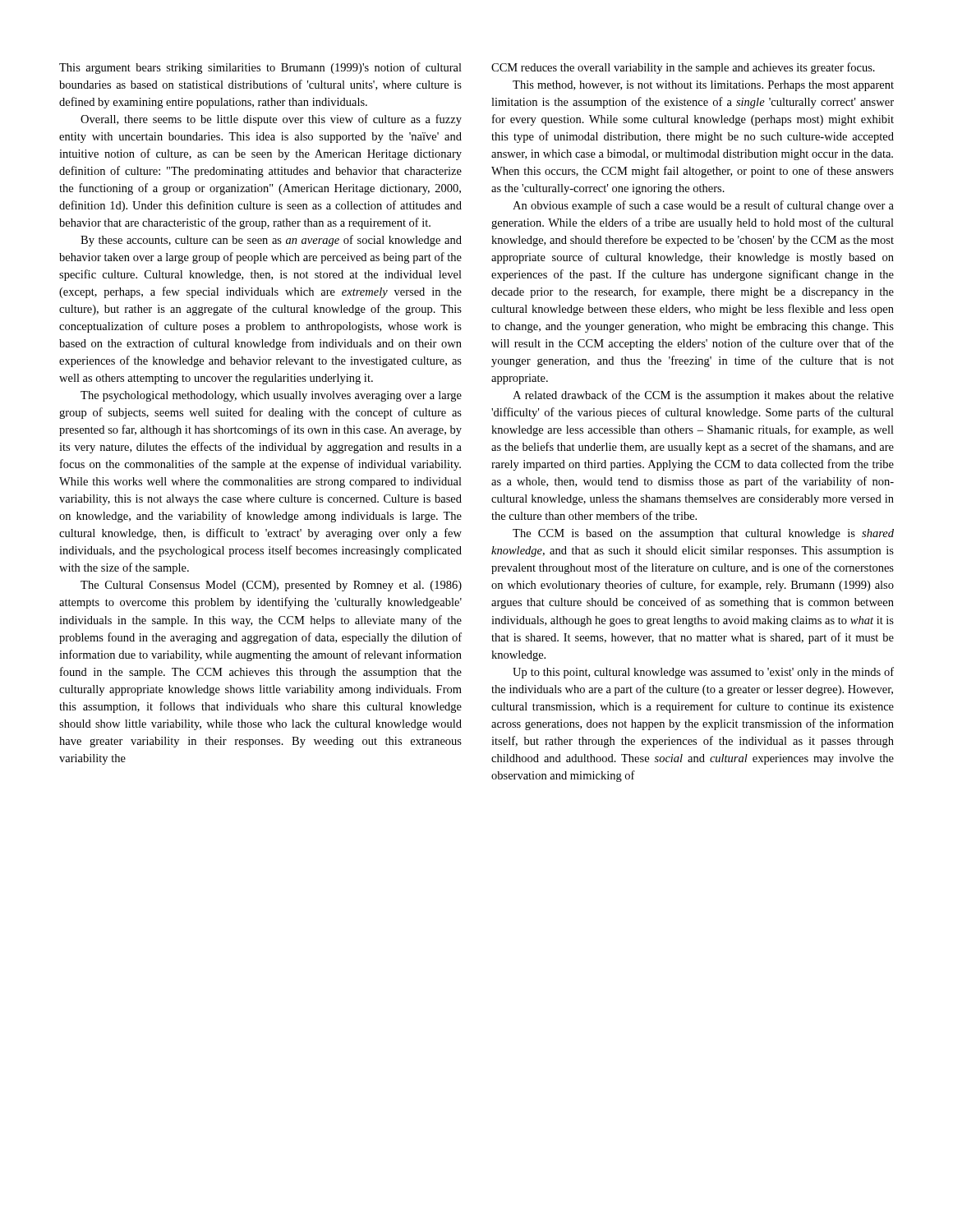The width and height of the screenshot is (953, 1232).
Task: Find the text block with the text "This argument bears striking"
Action: point(260,413)
